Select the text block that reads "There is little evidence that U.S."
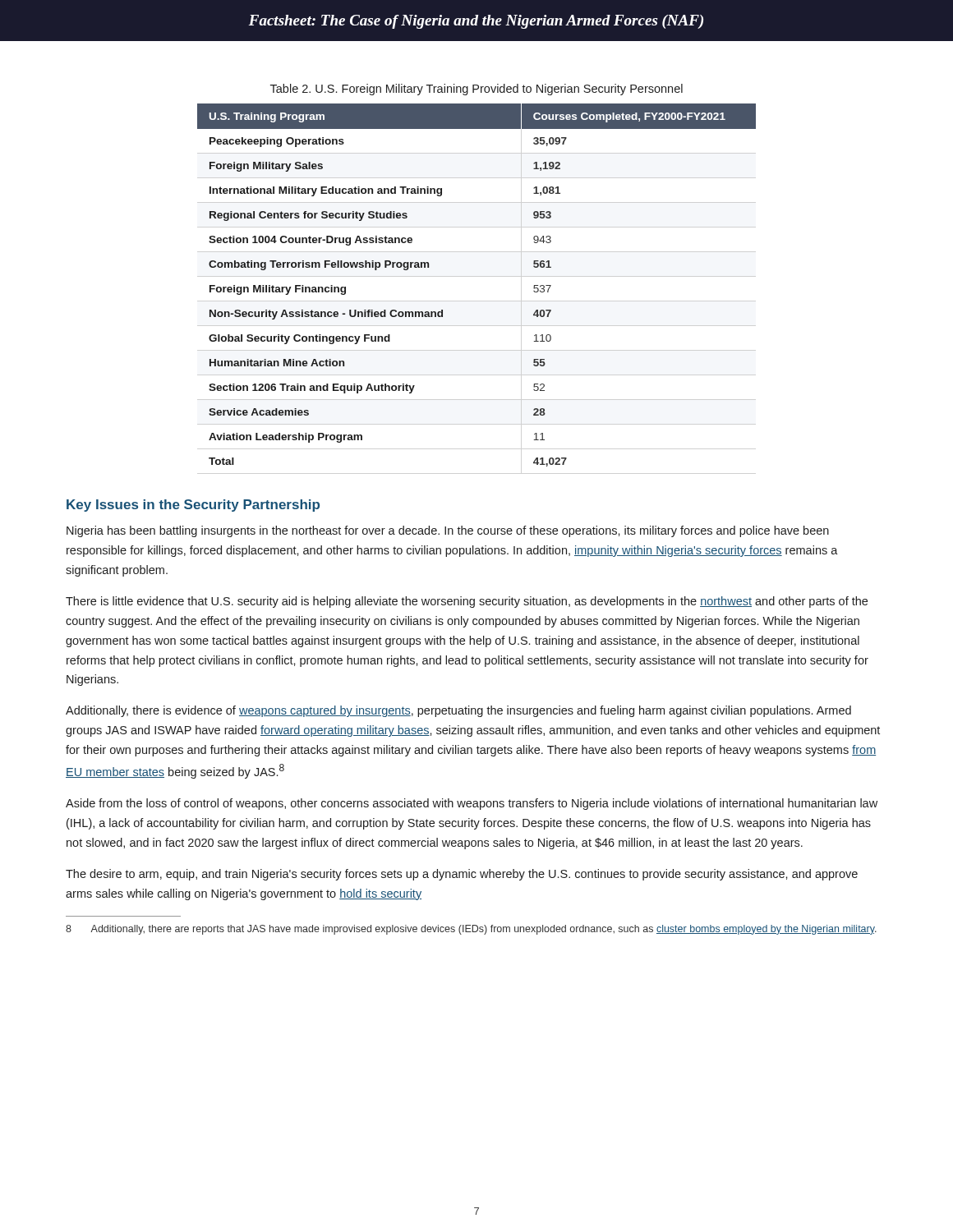This screenshot has height=1232, width=953. pos(467,640)
